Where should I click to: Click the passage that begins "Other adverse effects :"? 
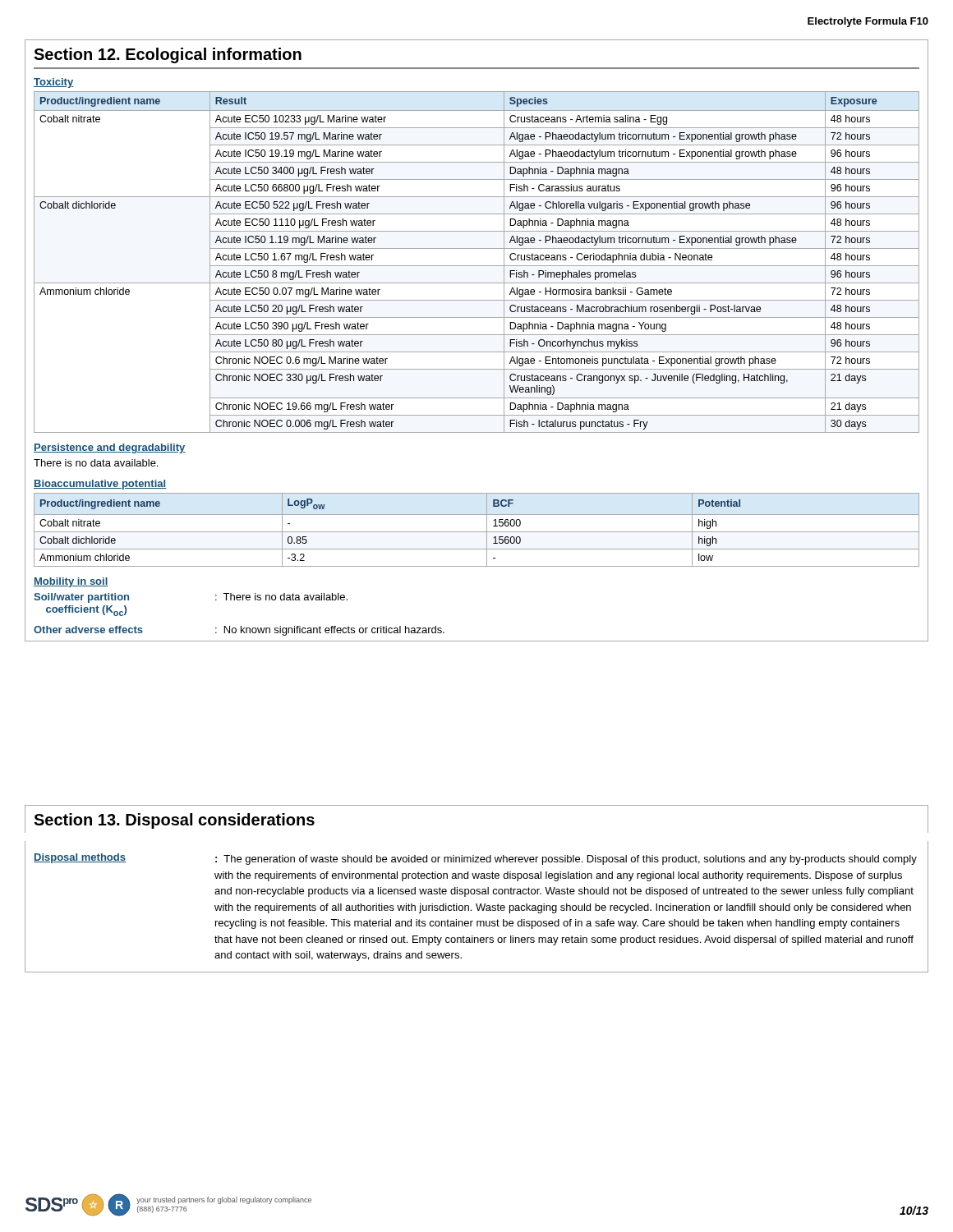tap(476, 630)
